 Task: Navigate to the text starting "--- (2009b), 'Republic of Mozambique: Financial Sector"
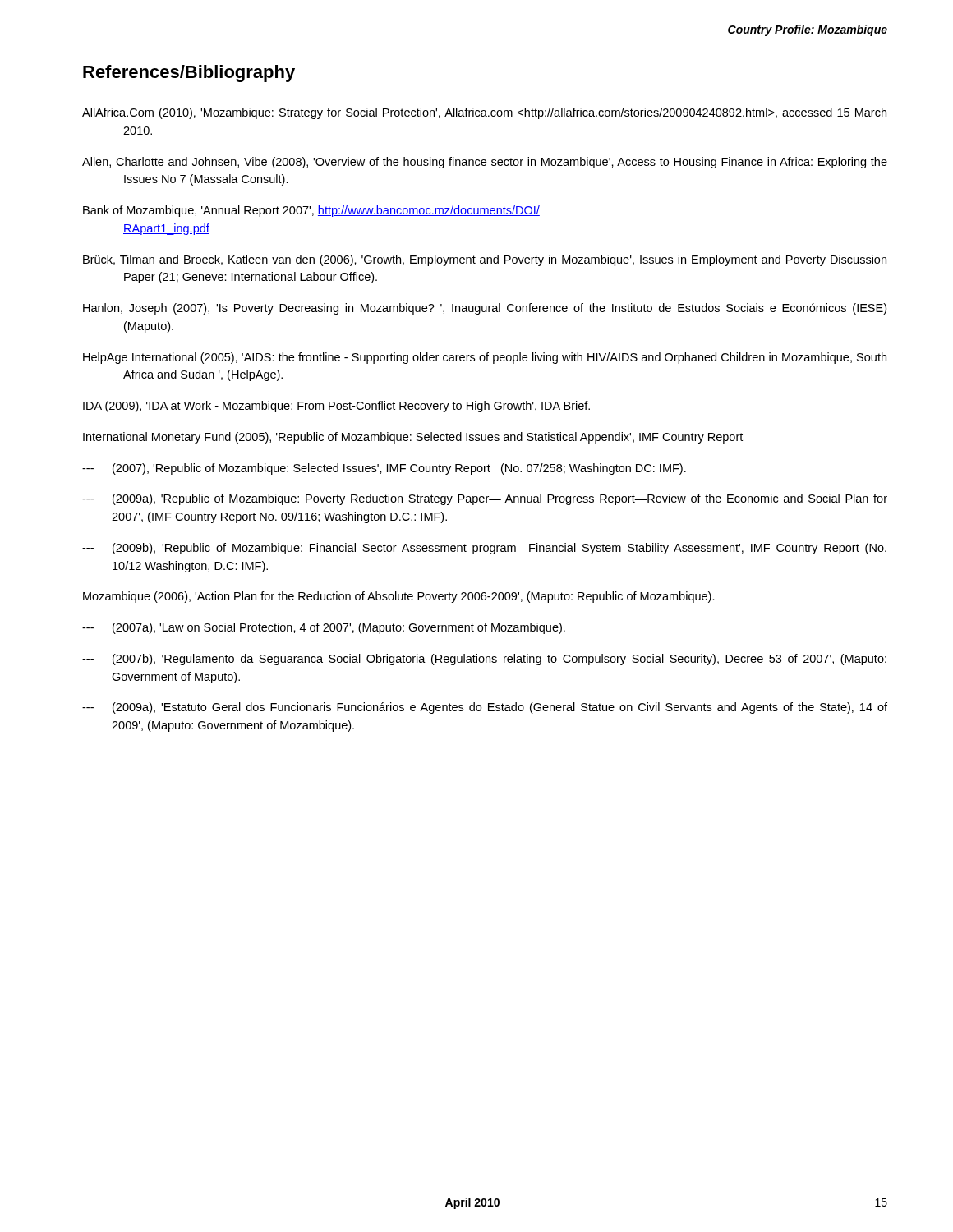[x=485, y=557]
